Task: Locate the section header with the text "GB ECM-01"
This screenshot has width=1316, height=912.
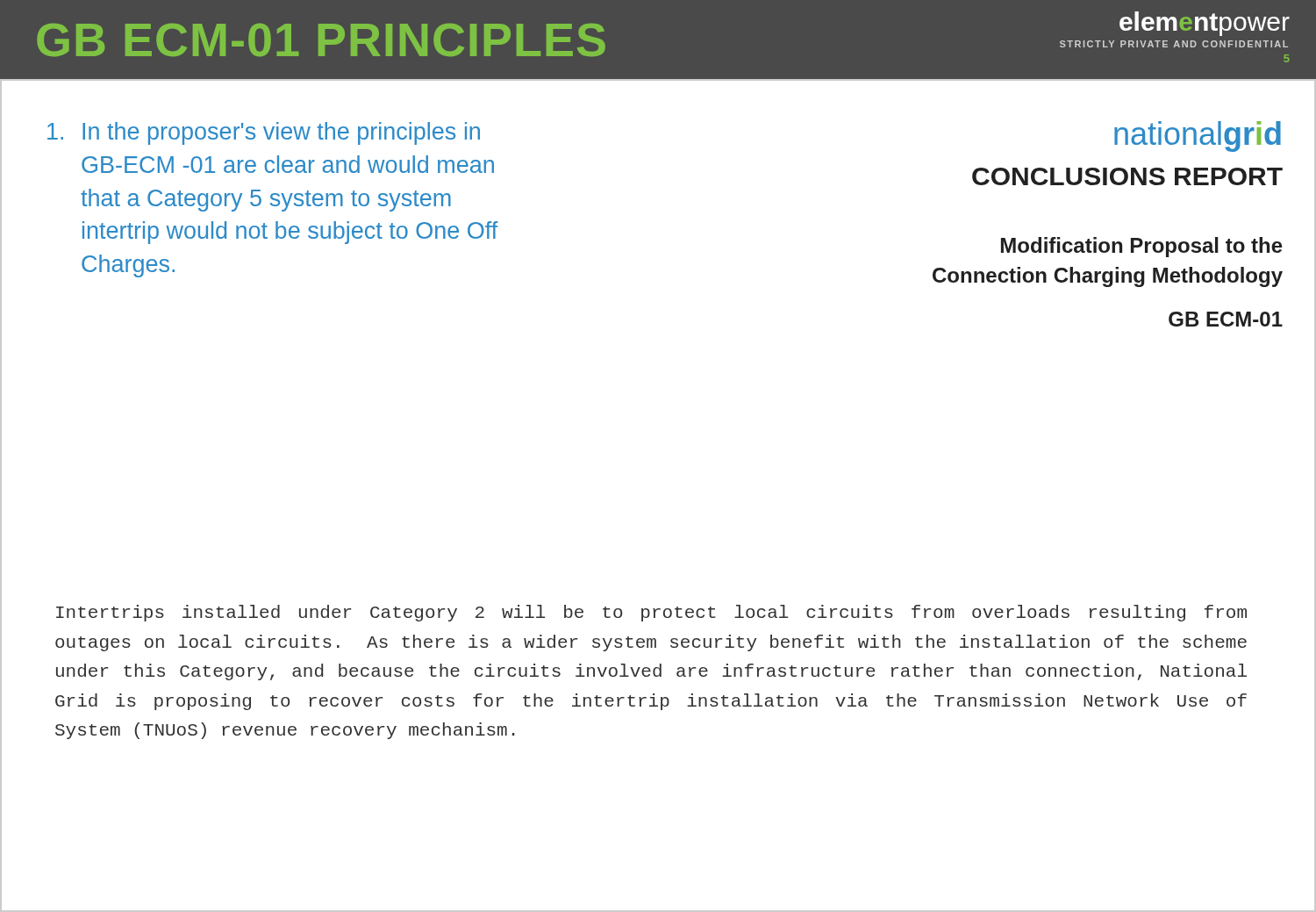Action: [1225, 319]
